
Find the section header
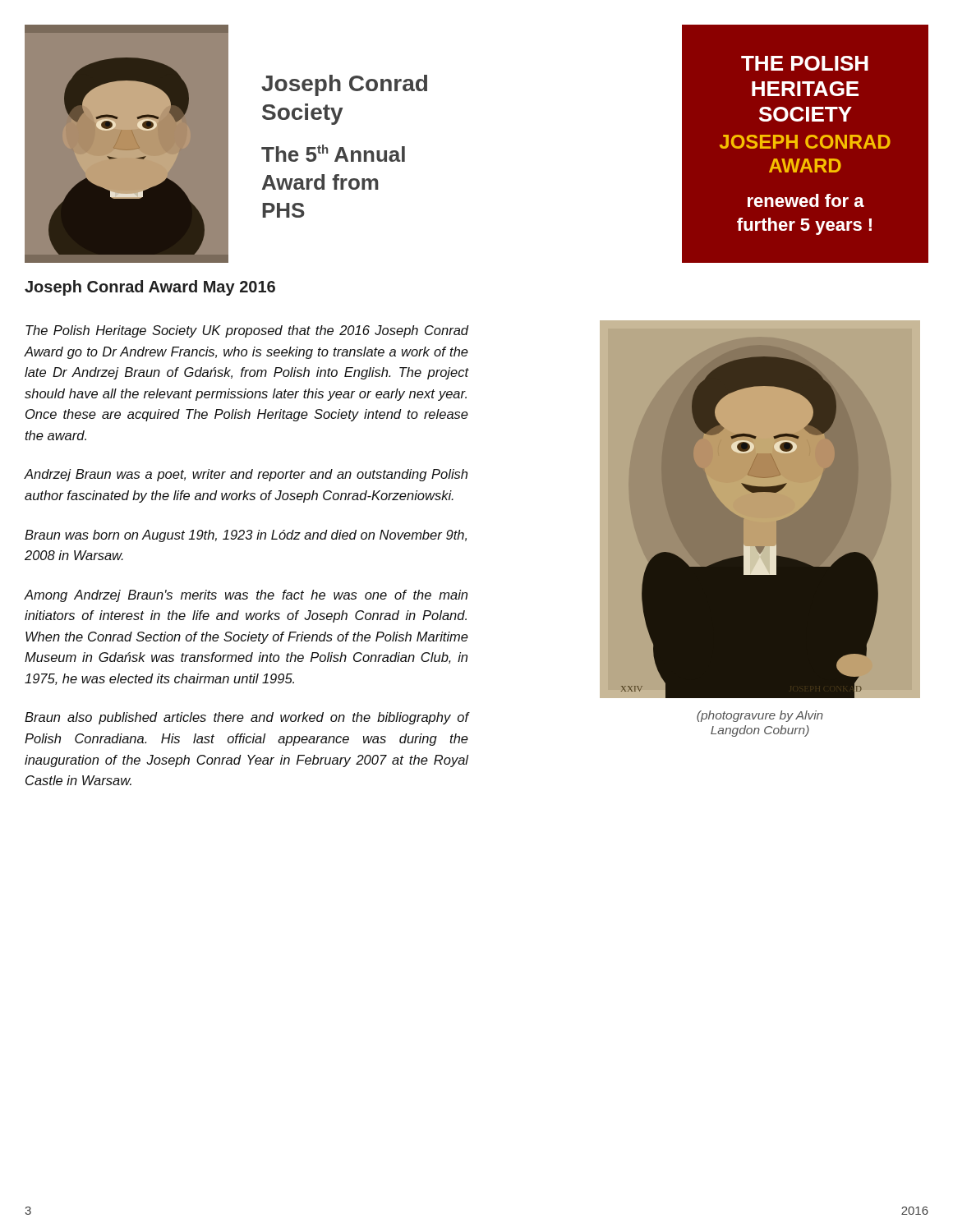[x=150, y=287]
